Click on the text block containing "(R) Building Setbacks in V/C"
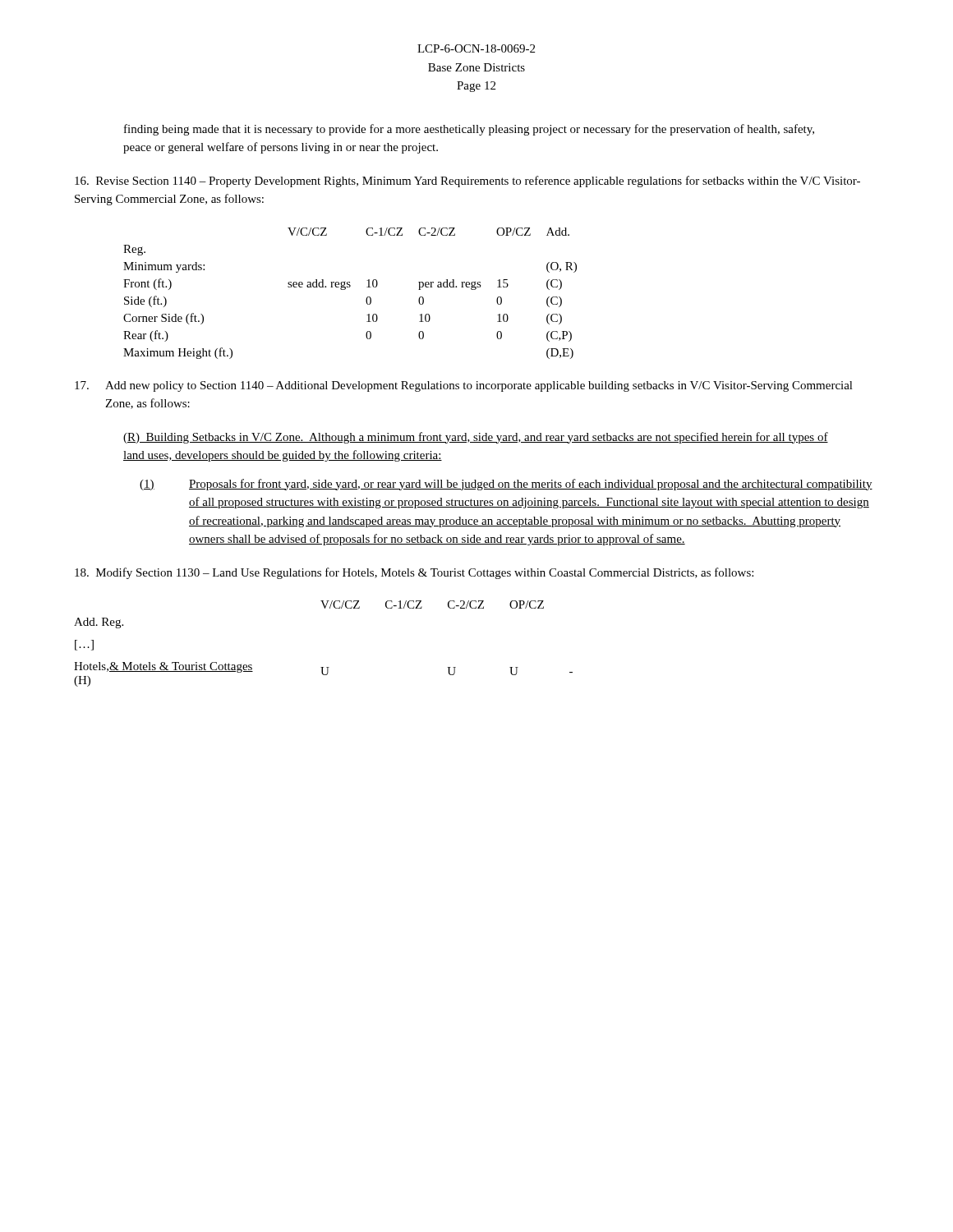This screenshot has width=953, height=1232. (x=475, y=446)
